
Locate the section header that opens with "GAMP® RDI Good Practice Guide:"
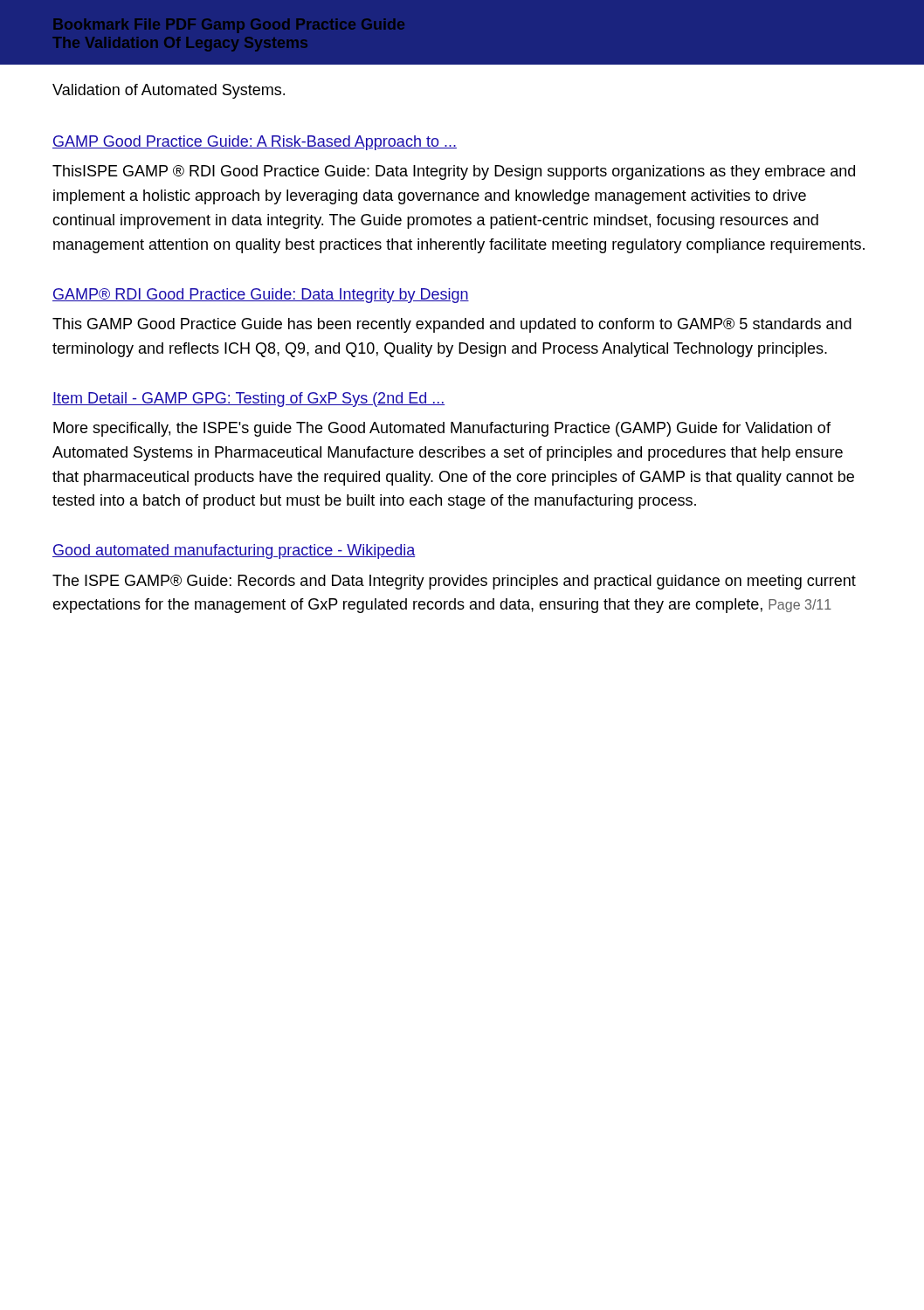[x=462, y=294]
